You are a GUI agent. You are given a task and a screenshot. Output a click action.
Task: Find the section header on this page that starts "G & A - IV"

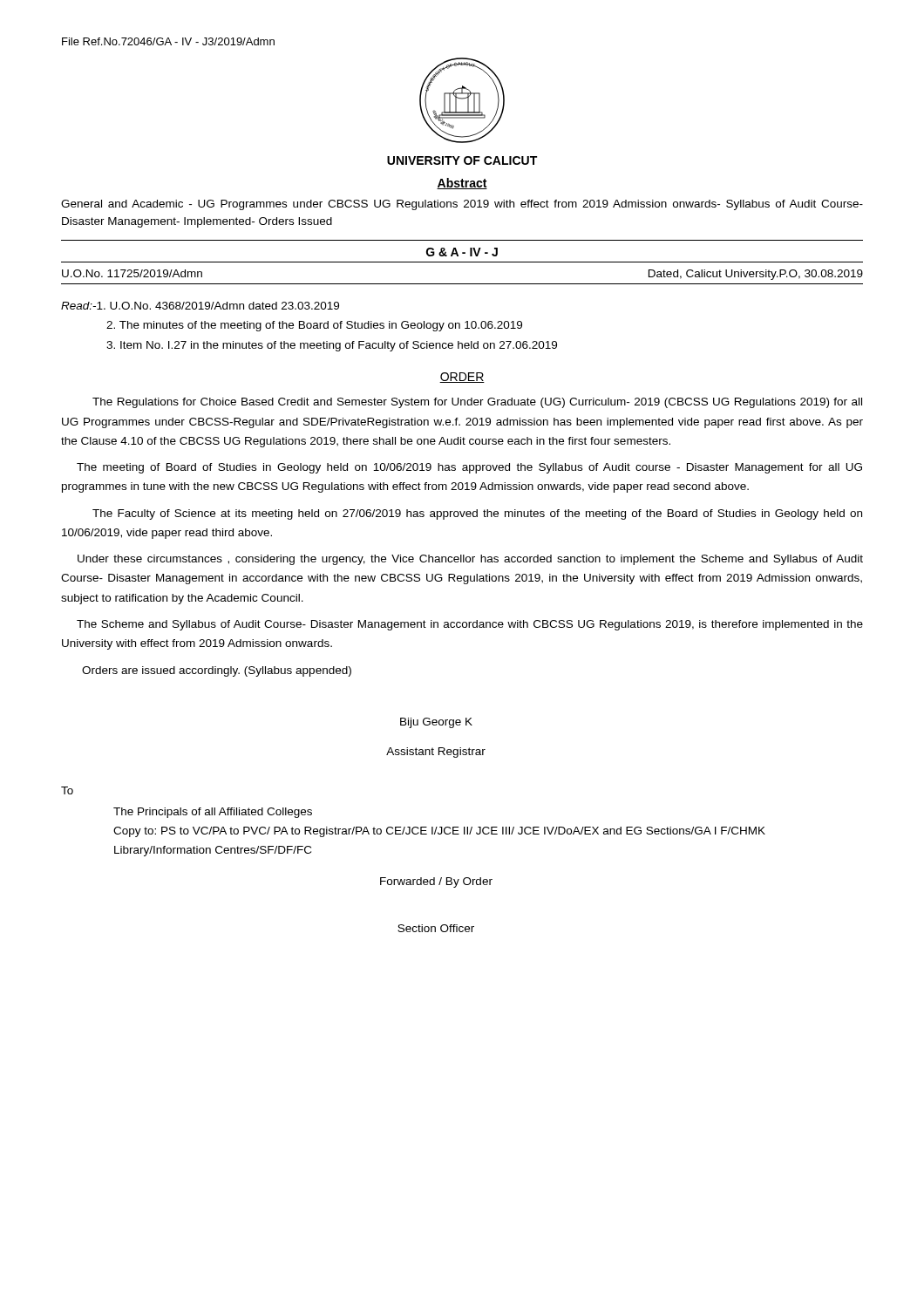(x=462, y=252)
